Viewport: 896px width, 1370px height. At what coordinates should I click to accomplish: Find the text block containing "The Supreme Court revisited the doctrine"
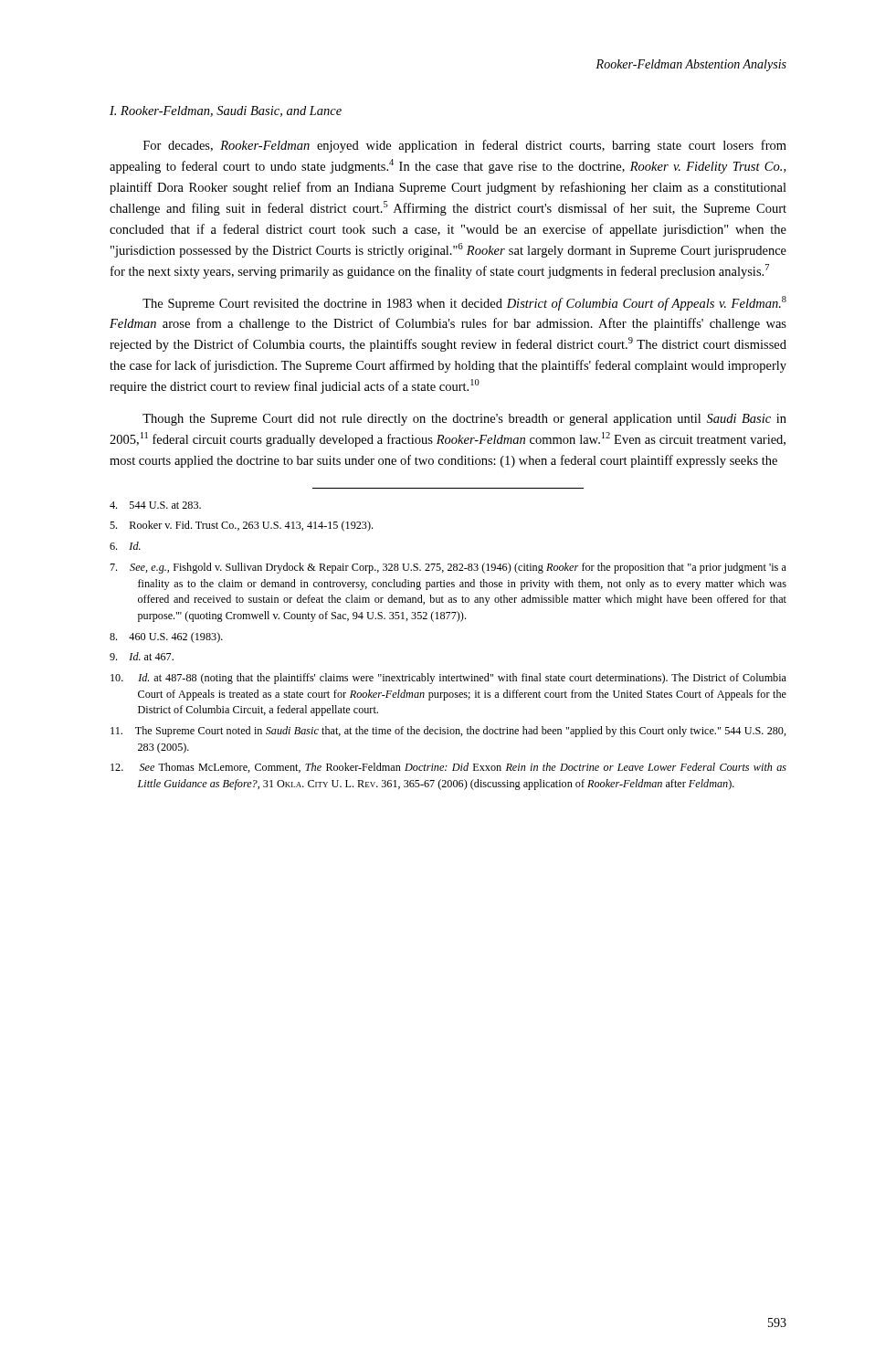(x=448, y=344)
